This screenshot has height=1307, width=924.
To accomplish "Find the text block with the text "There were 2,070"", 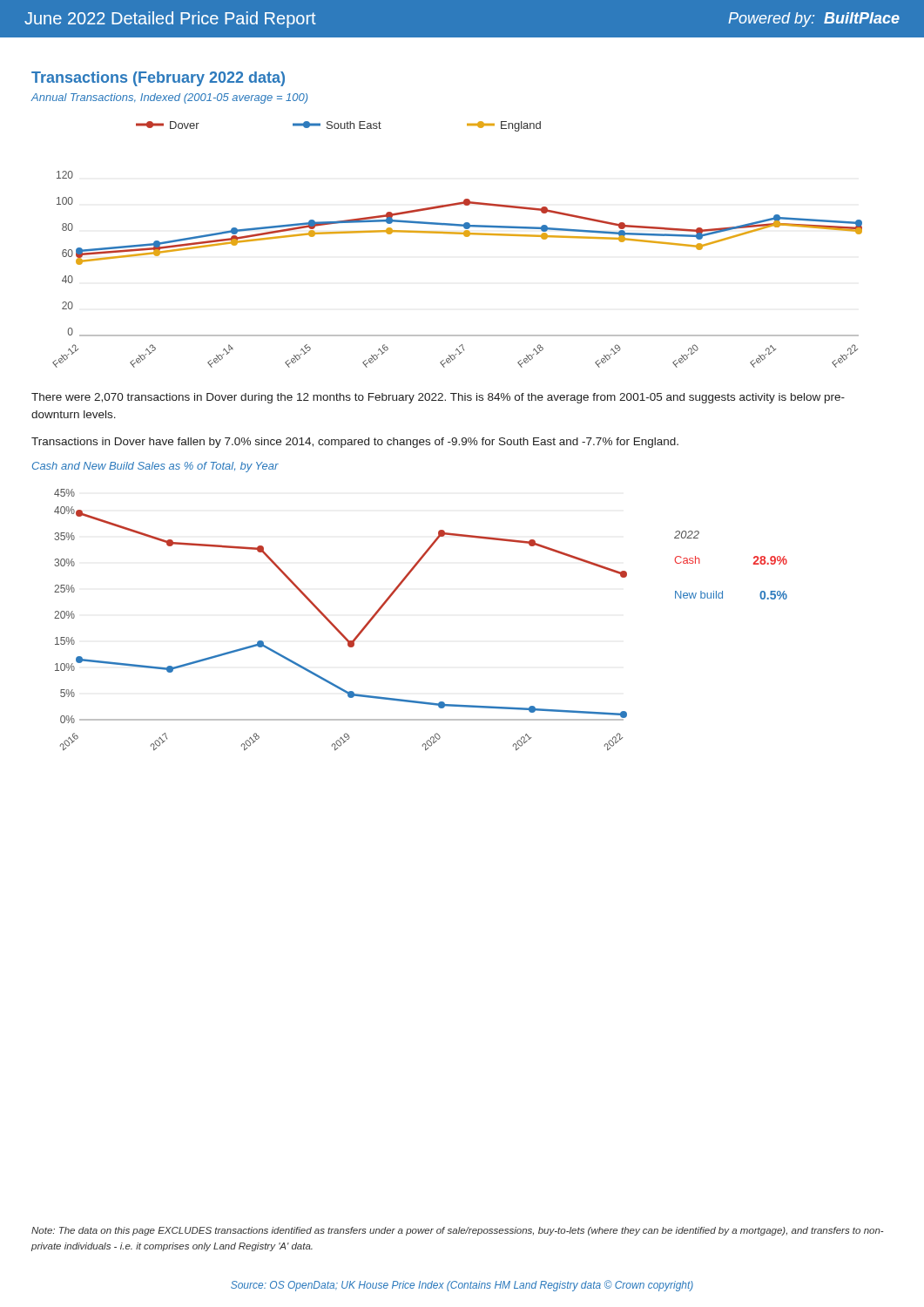I will coord(438,406).
